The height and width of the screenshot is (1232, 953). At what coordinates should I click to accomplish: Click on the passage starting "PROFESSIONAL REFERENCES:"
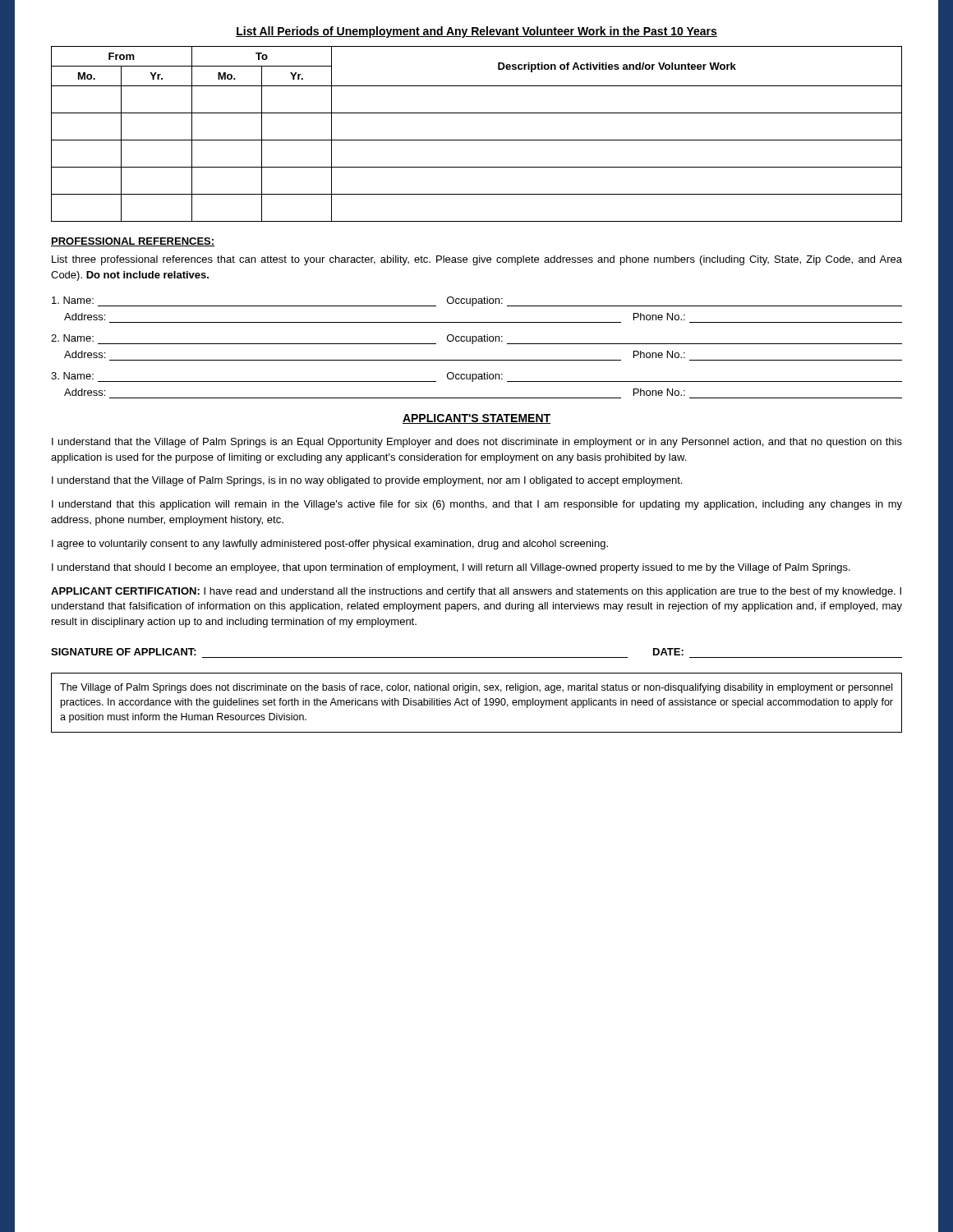click(x=133, y=241)
